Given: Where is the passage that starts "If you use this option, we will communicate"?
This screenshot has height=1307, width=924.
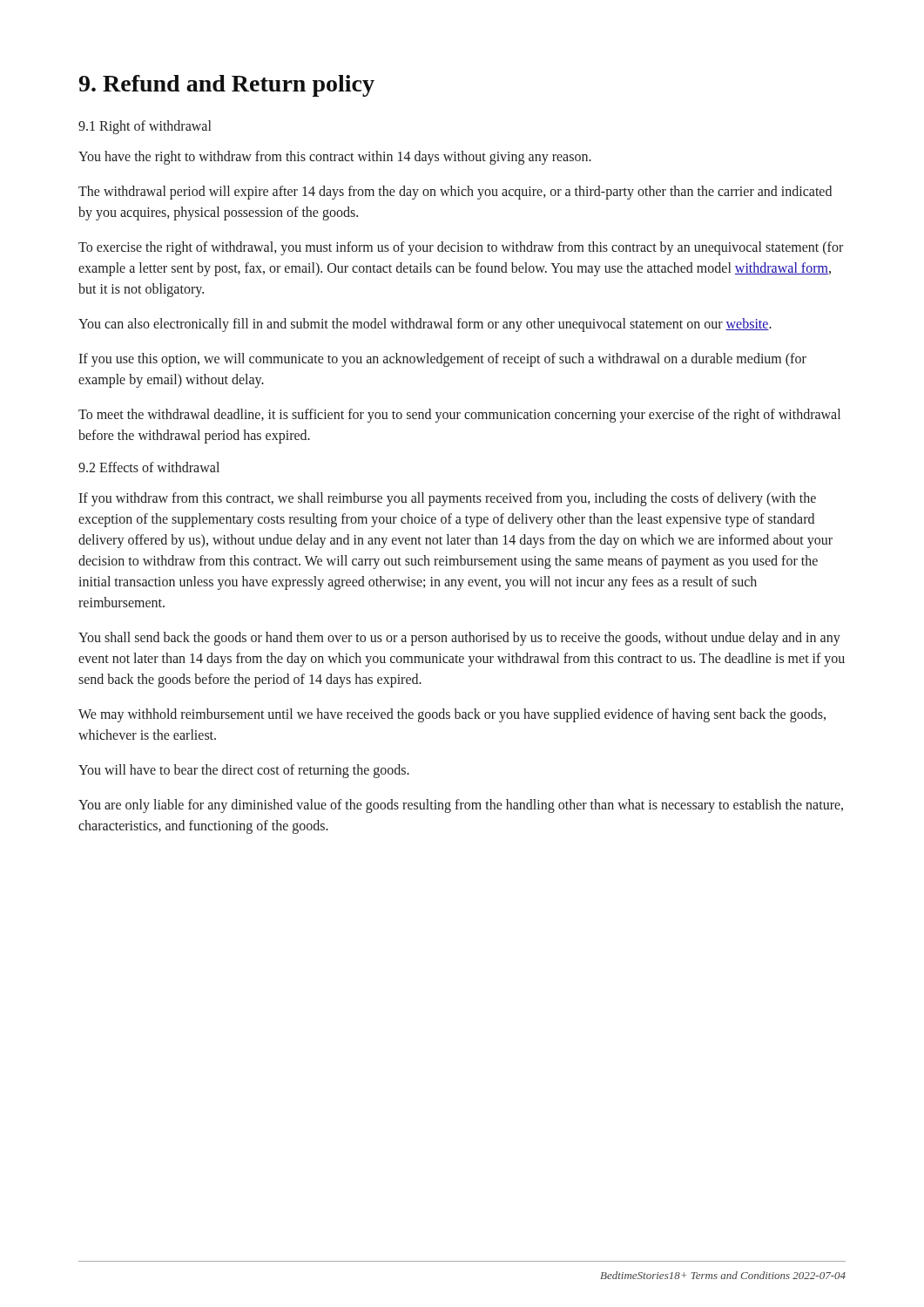Looking at the screenshot, I should 442,369.
